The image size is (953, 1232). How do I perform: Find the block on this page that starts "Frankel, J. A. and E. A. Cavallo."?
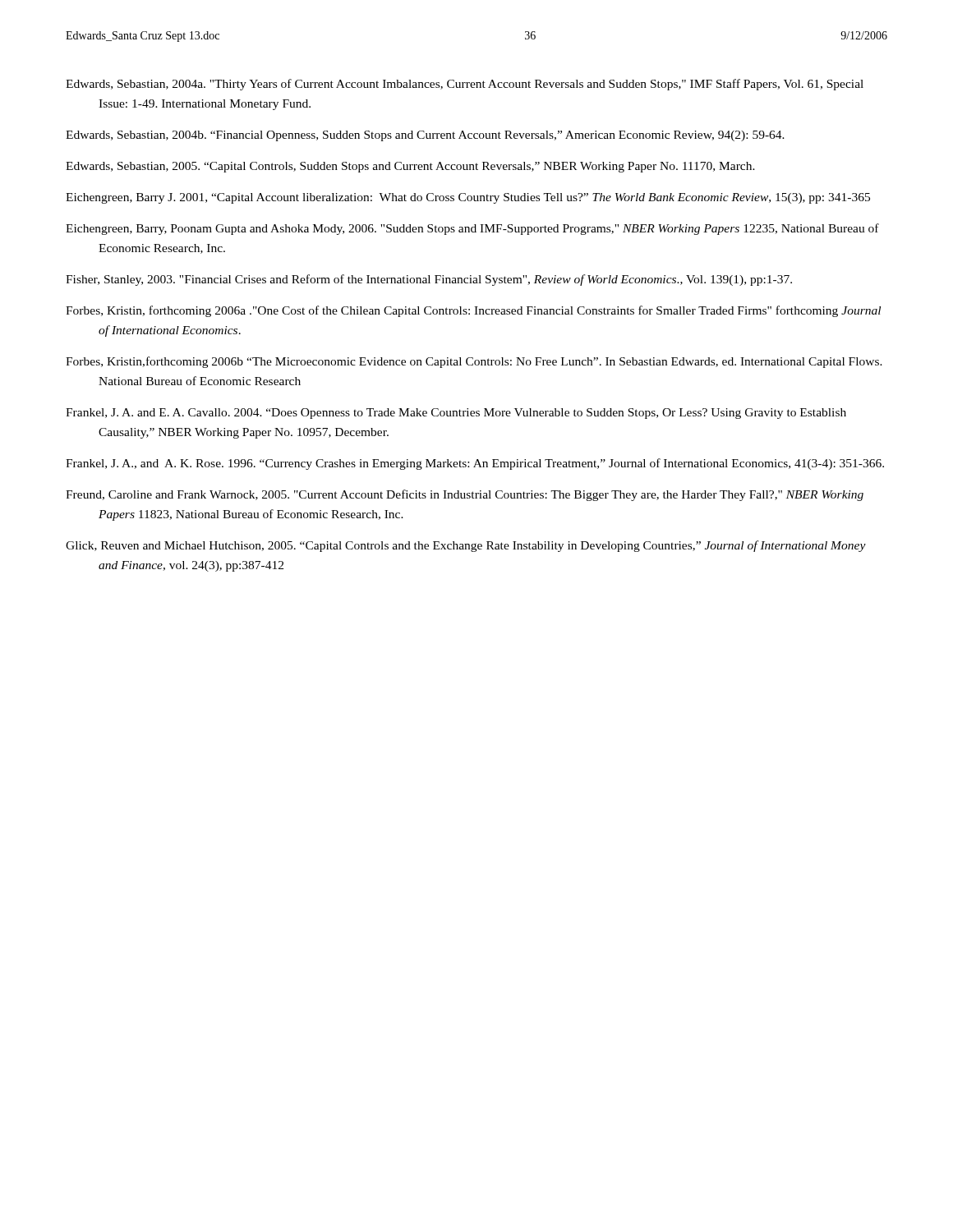click(x=456, y=422)
